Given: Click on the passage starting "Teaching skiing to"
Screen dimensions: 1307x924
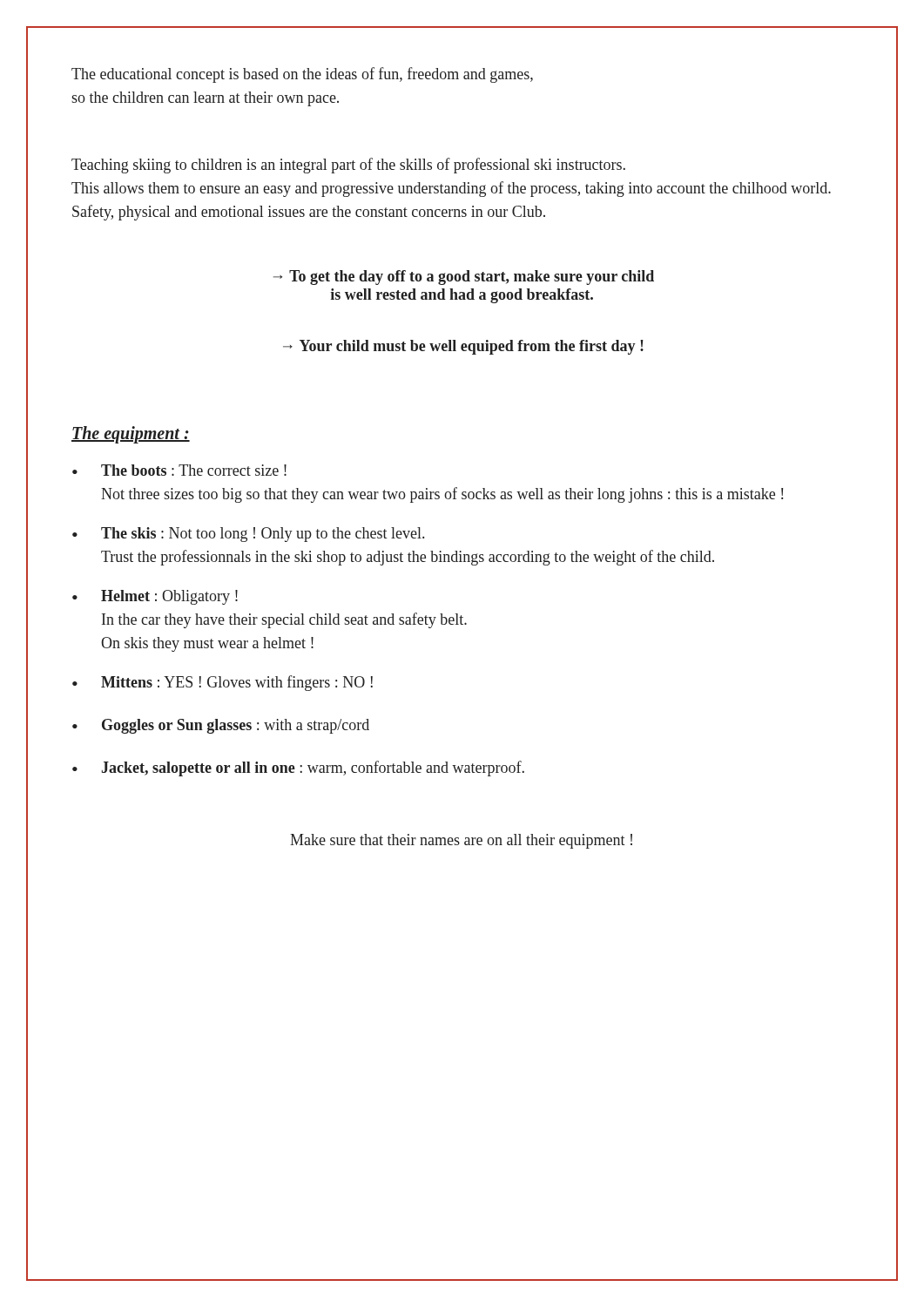Looking at the screenshot, I should (451, 188).
